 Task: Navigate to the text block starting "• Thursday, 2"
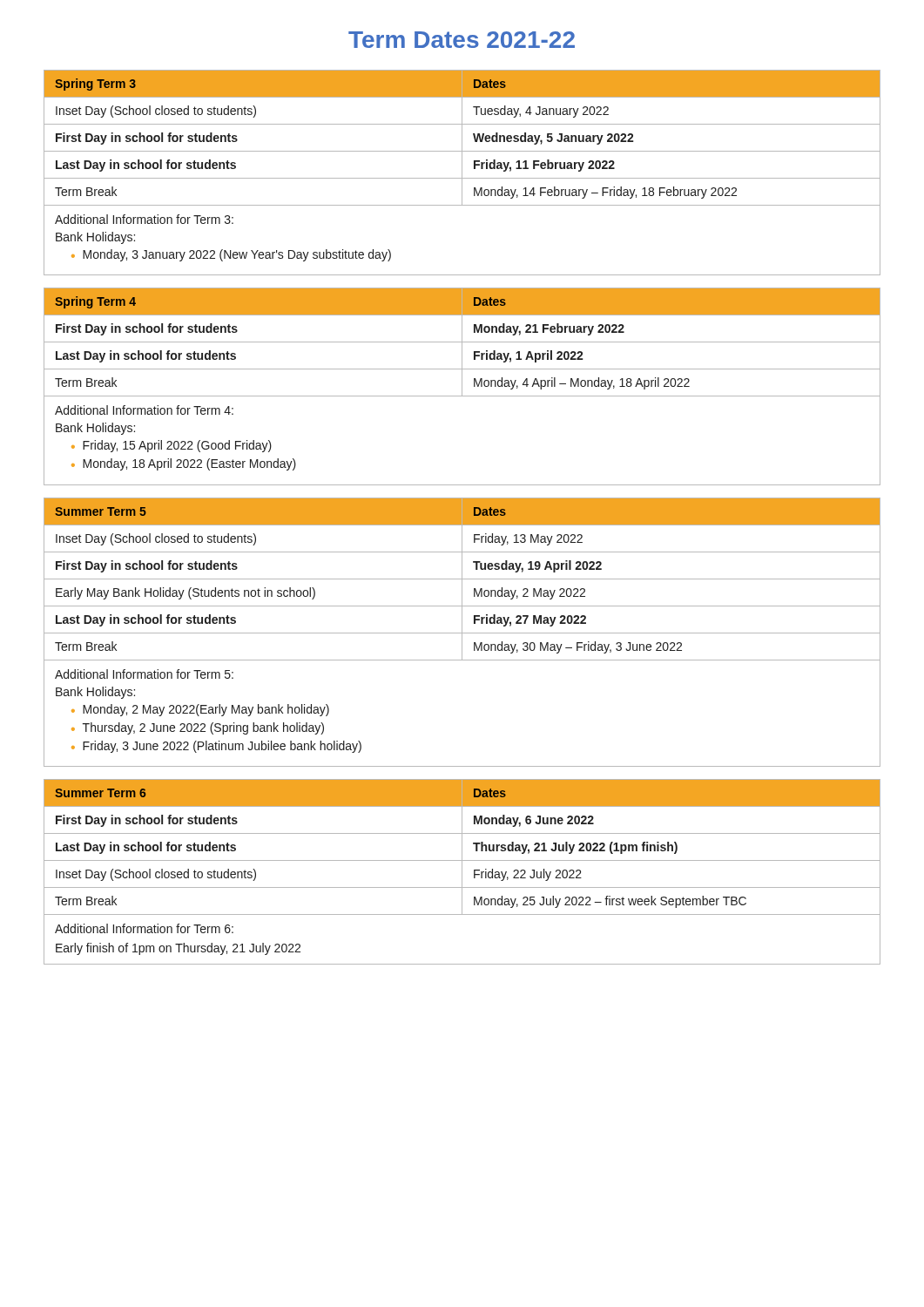(198, 729)
